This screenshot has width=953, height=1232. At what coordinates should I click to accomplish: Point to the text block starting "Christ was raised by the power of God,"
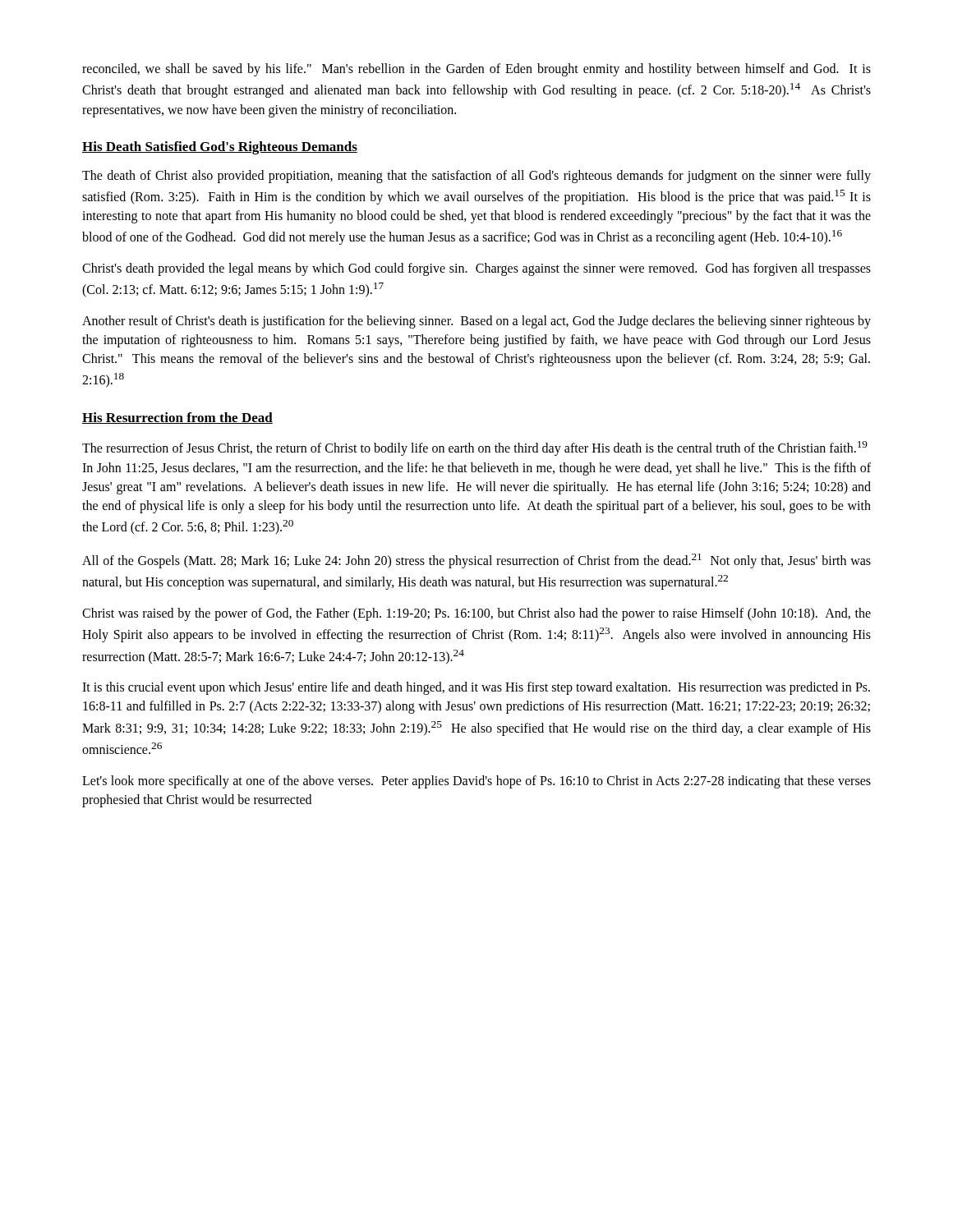tap(476, 635)
